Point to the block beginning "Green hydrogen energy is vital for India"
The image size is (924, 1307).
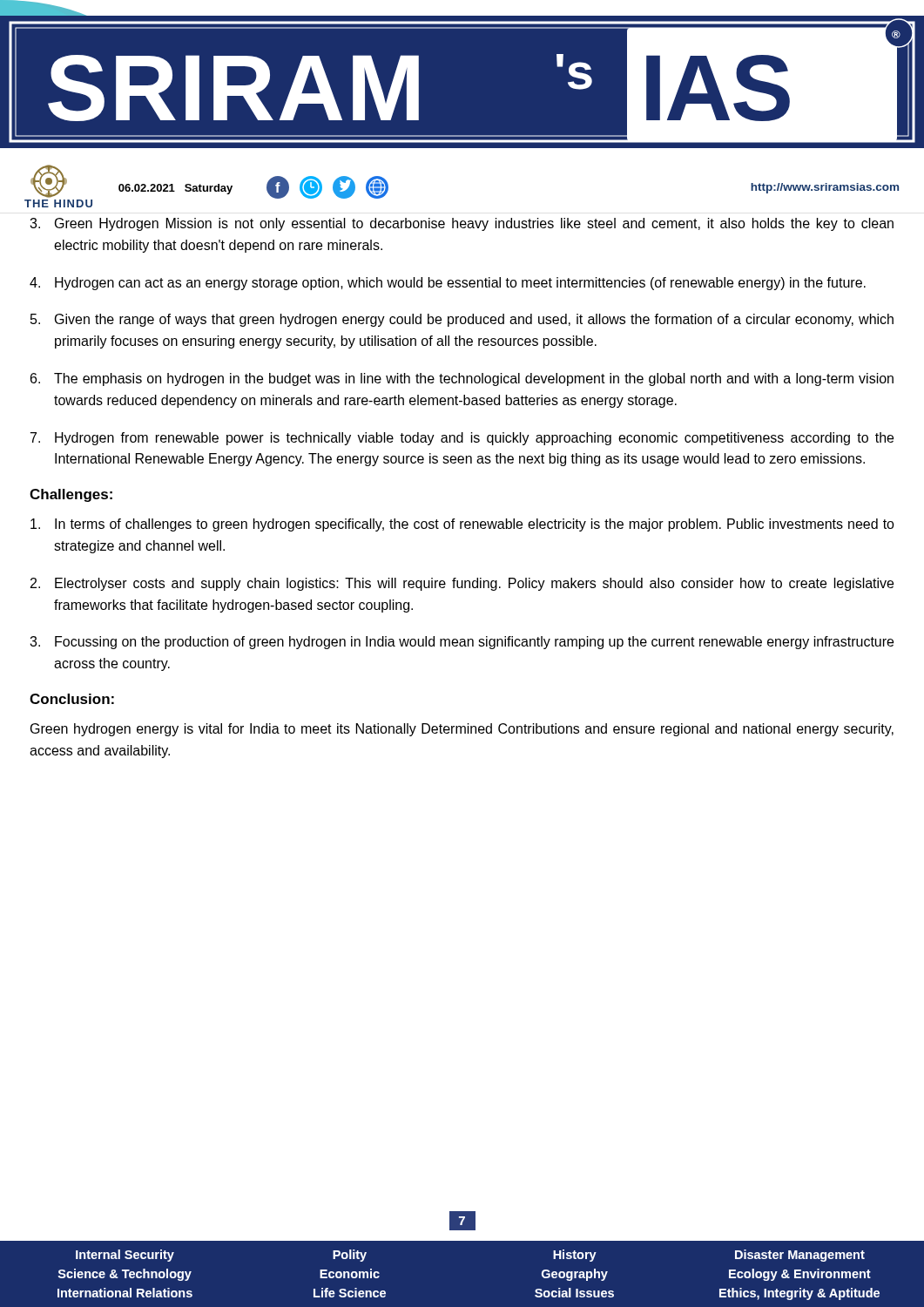click(x=462, y=740)
